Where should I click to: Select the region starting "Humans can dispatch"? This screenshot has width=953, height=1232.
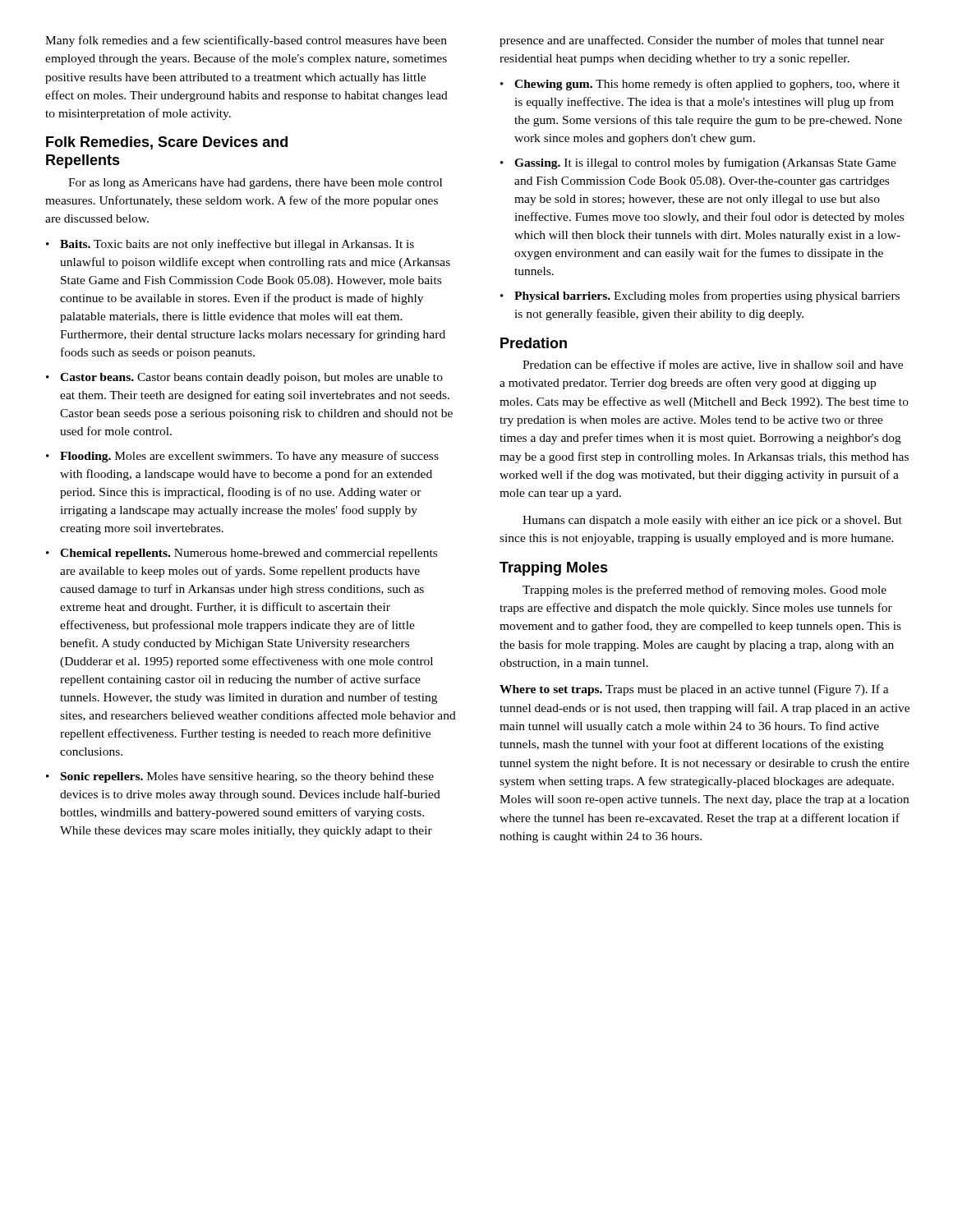[701, 528]
